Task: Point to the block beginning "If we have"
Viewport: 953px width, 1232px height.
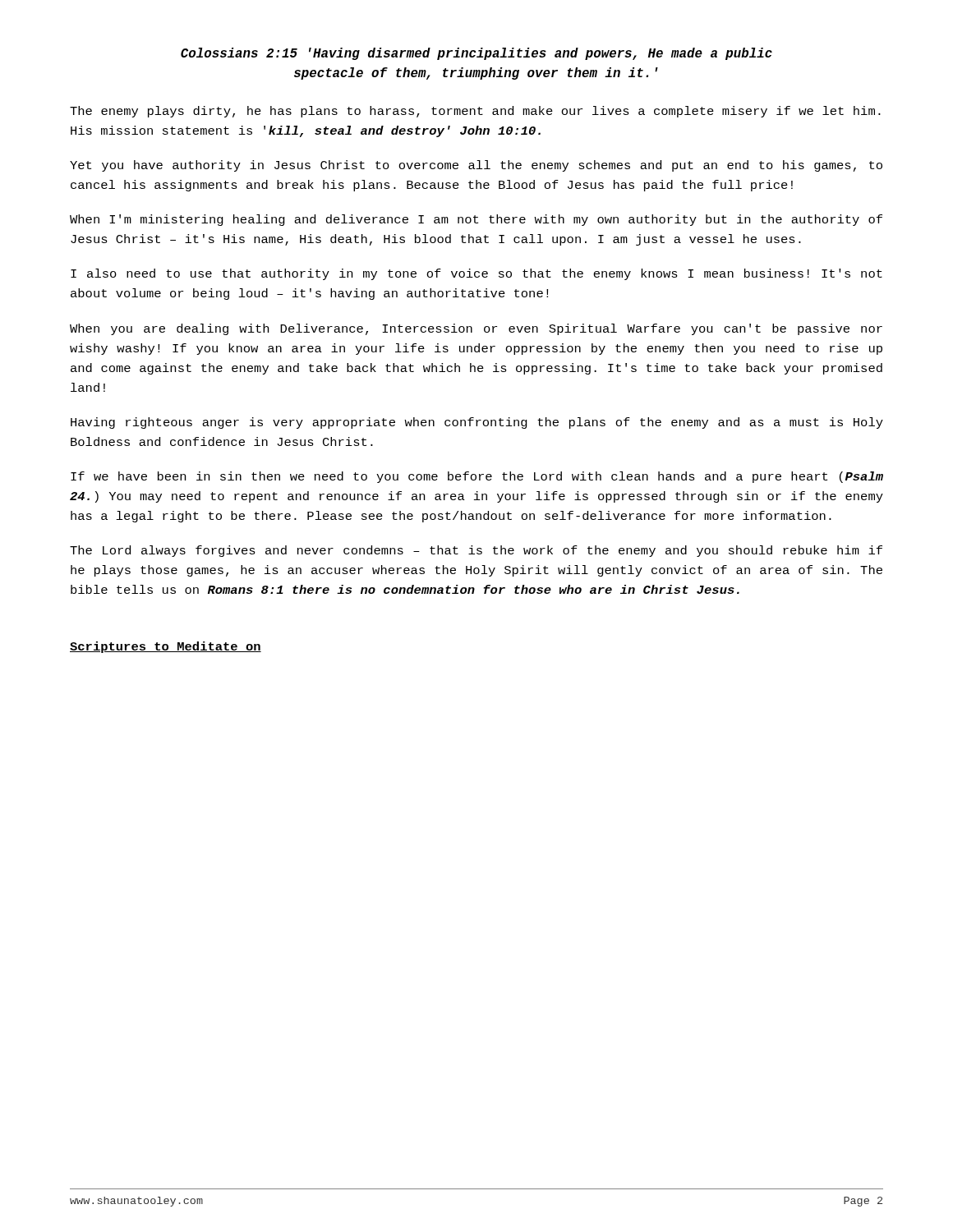Action: coord(476,497)
